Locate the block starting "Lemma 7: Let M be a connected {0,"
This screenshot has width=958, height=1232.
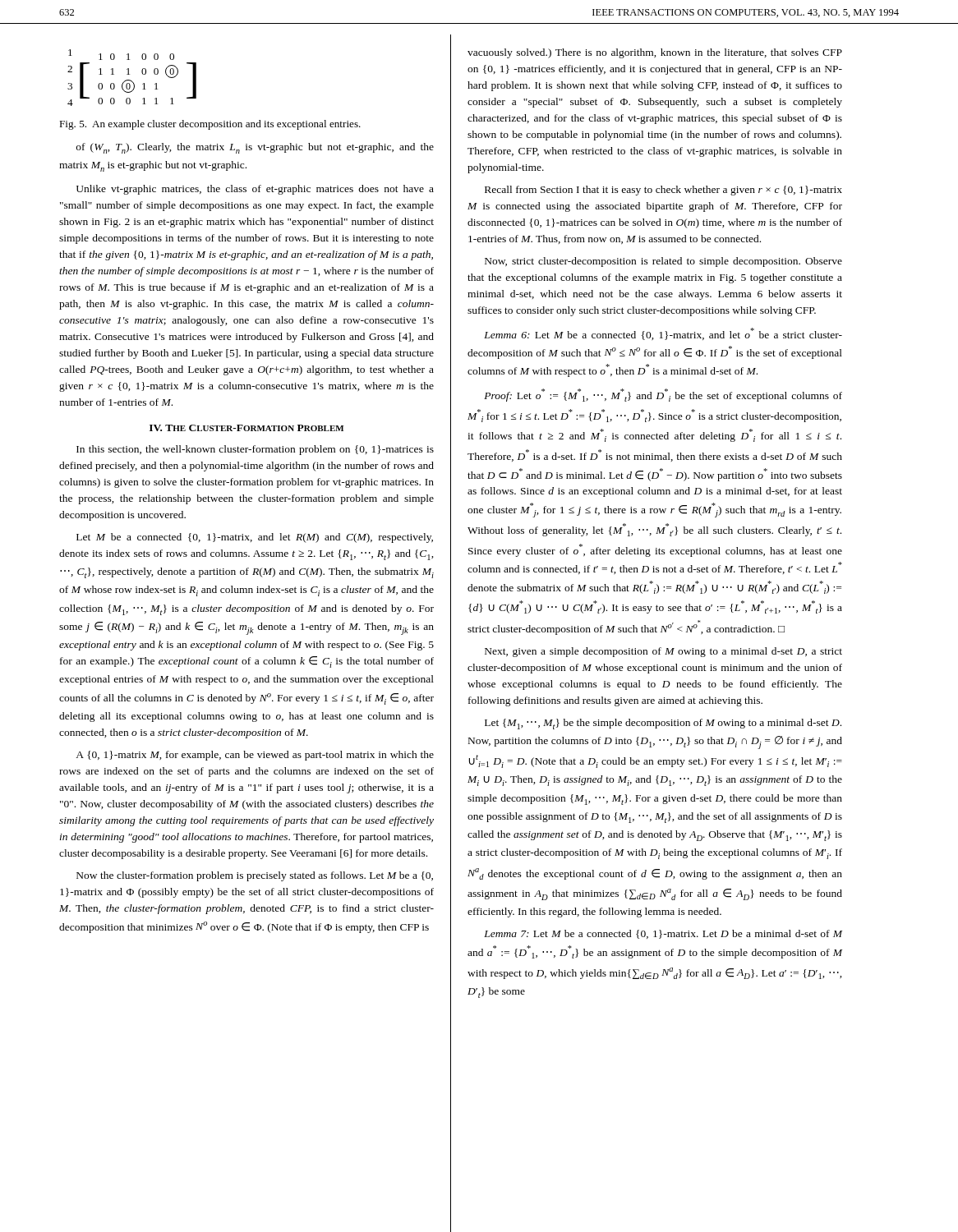(655, 963)
